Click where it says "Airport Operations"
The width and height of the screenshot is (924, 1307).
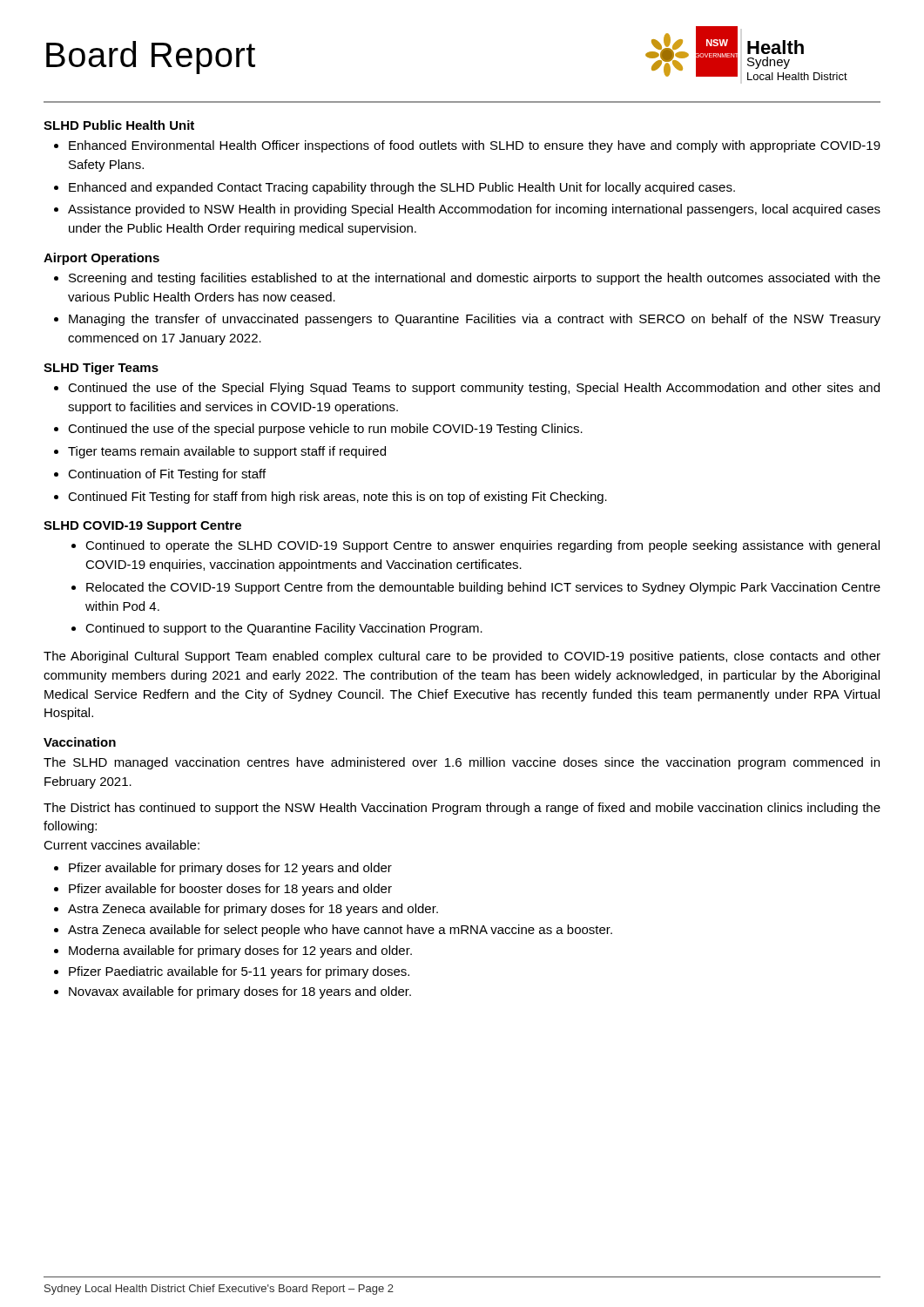(102, 257)
